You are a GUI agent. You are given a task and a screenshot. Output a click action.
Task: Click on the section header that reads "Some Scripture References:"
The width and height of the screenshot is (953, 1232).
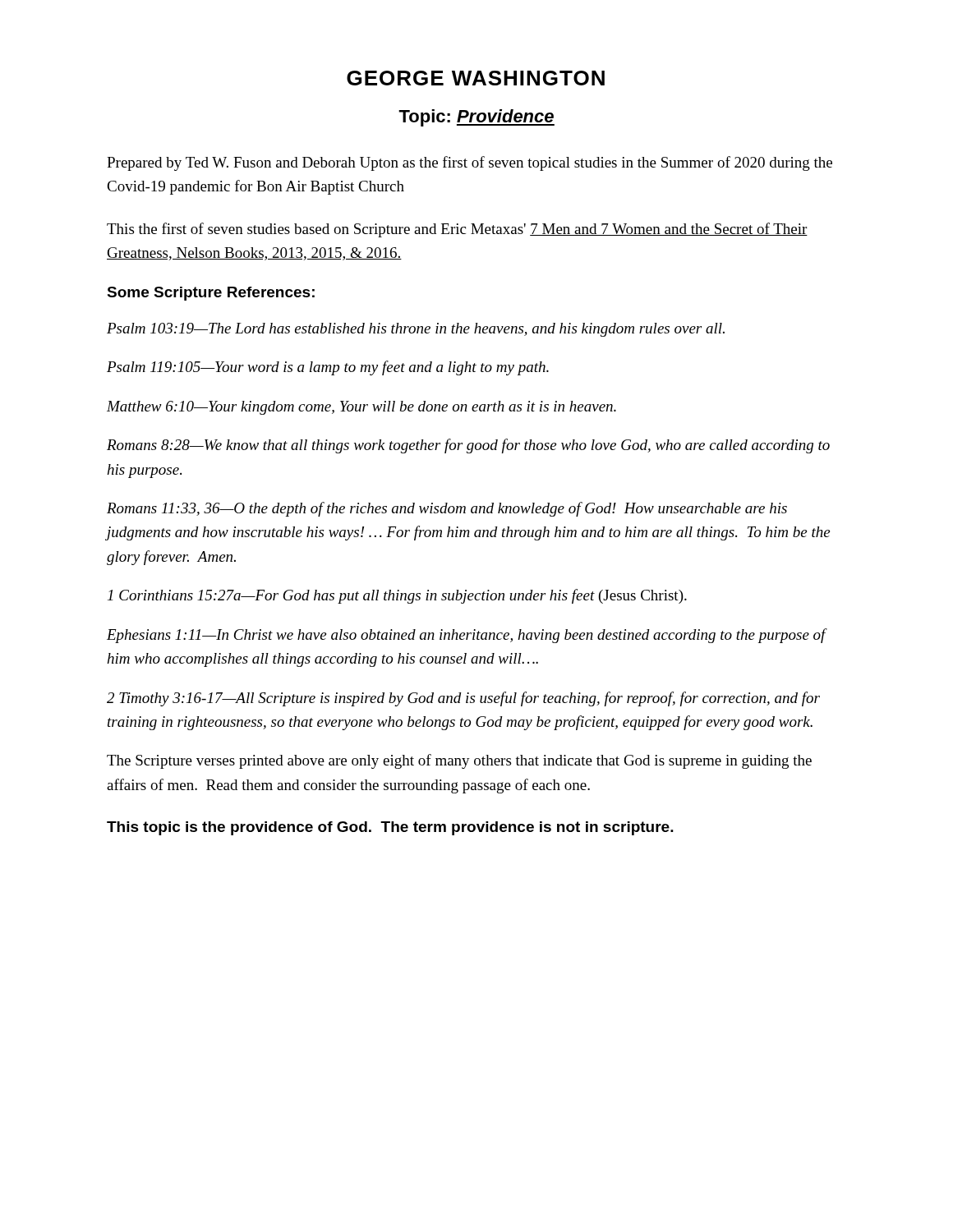211,292
